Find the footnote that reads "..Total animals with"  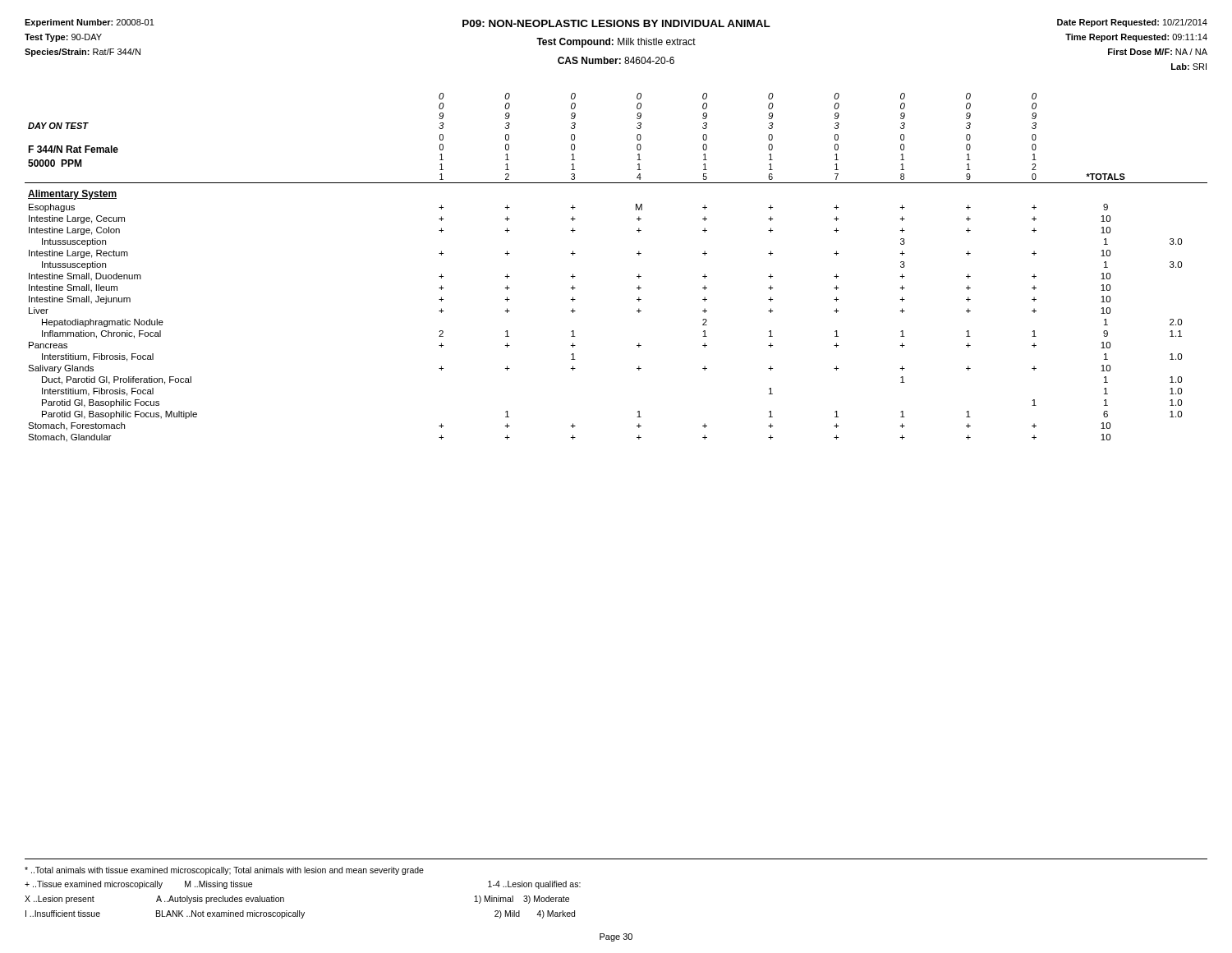224,871
